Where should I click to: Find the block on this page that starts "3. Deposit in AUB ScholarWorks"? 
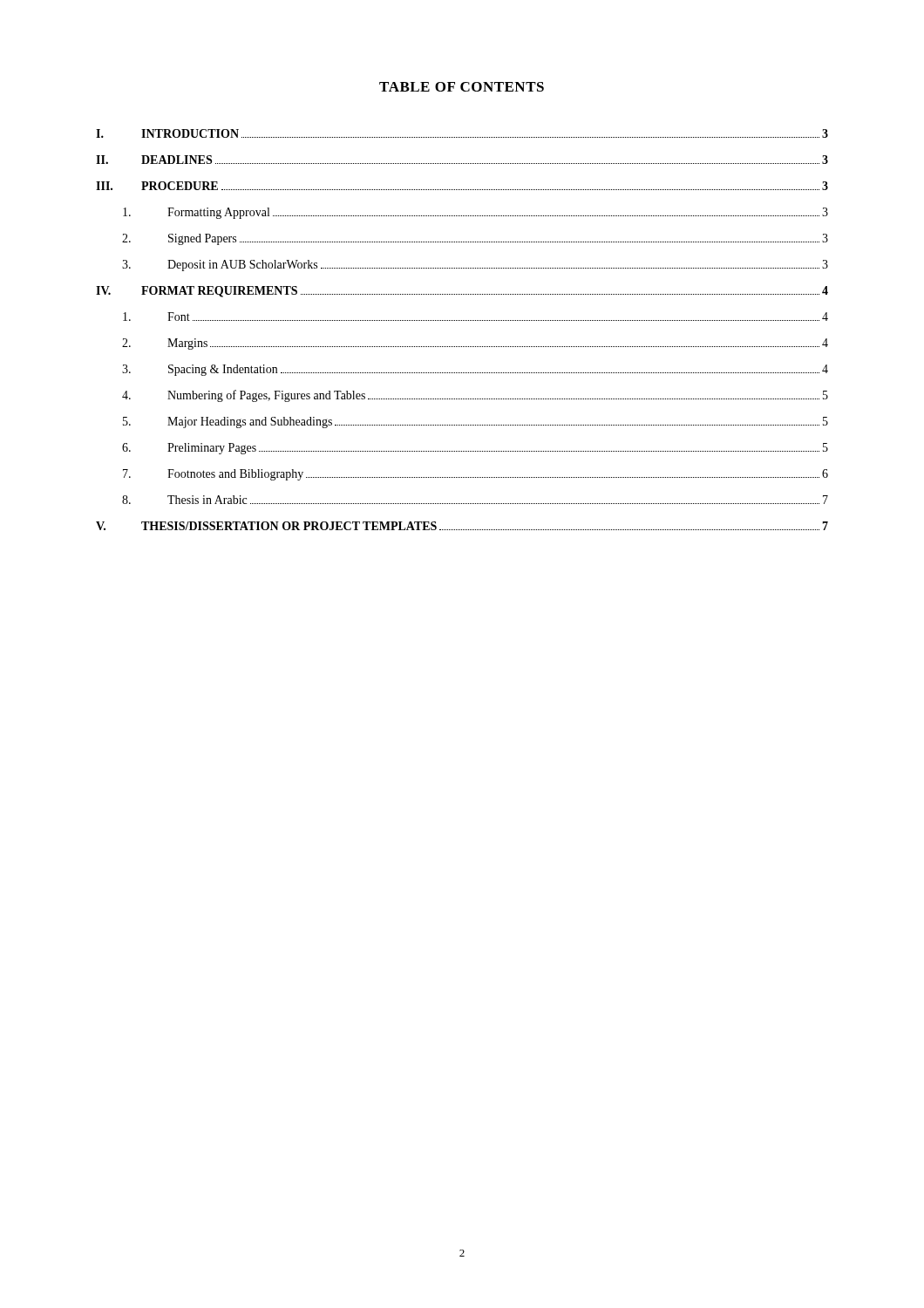click(462, 265)
